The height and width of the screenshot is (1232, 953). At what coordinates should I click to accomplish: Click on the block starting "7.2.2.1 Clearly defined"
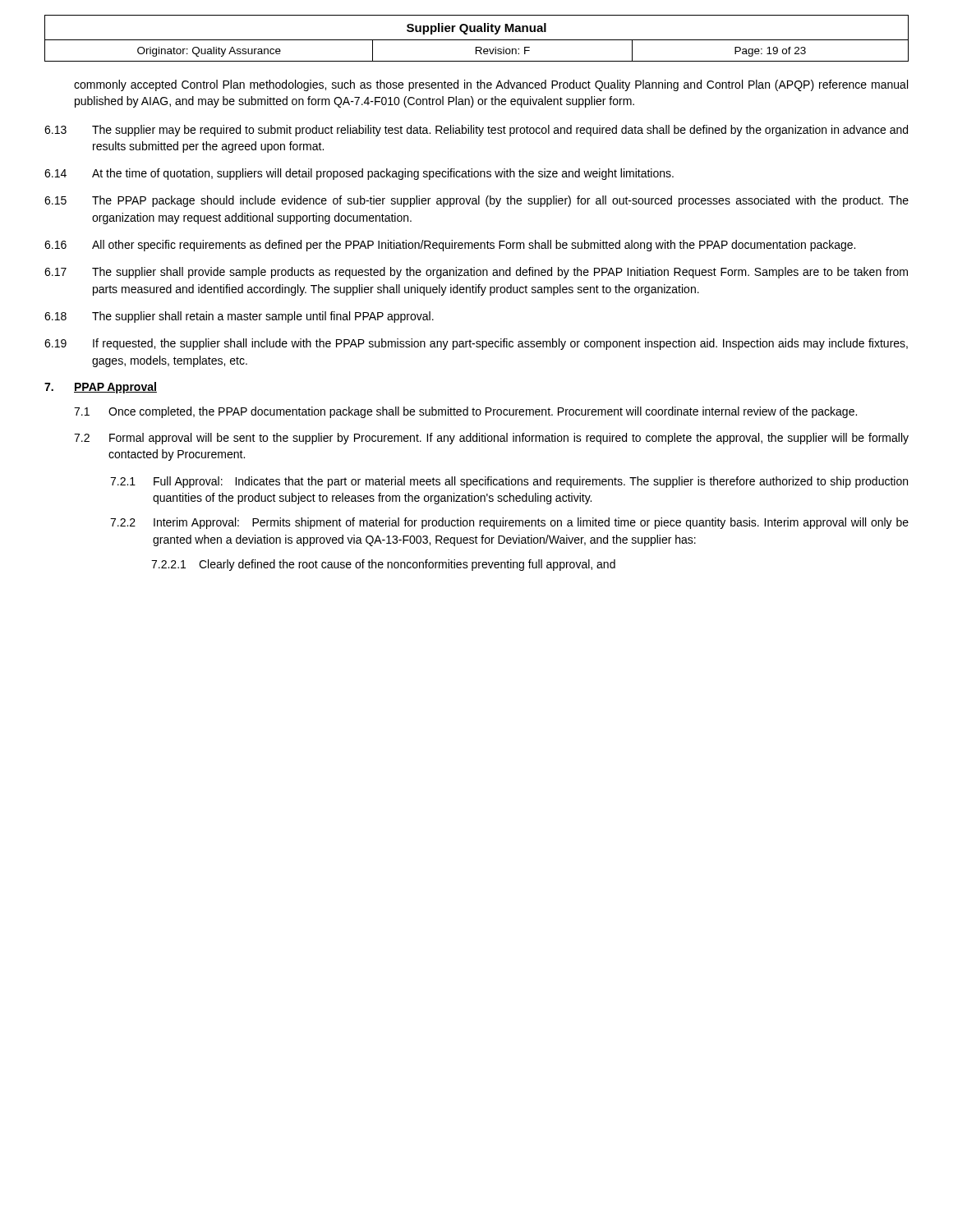pyautogui.click(x=530, y=564)
